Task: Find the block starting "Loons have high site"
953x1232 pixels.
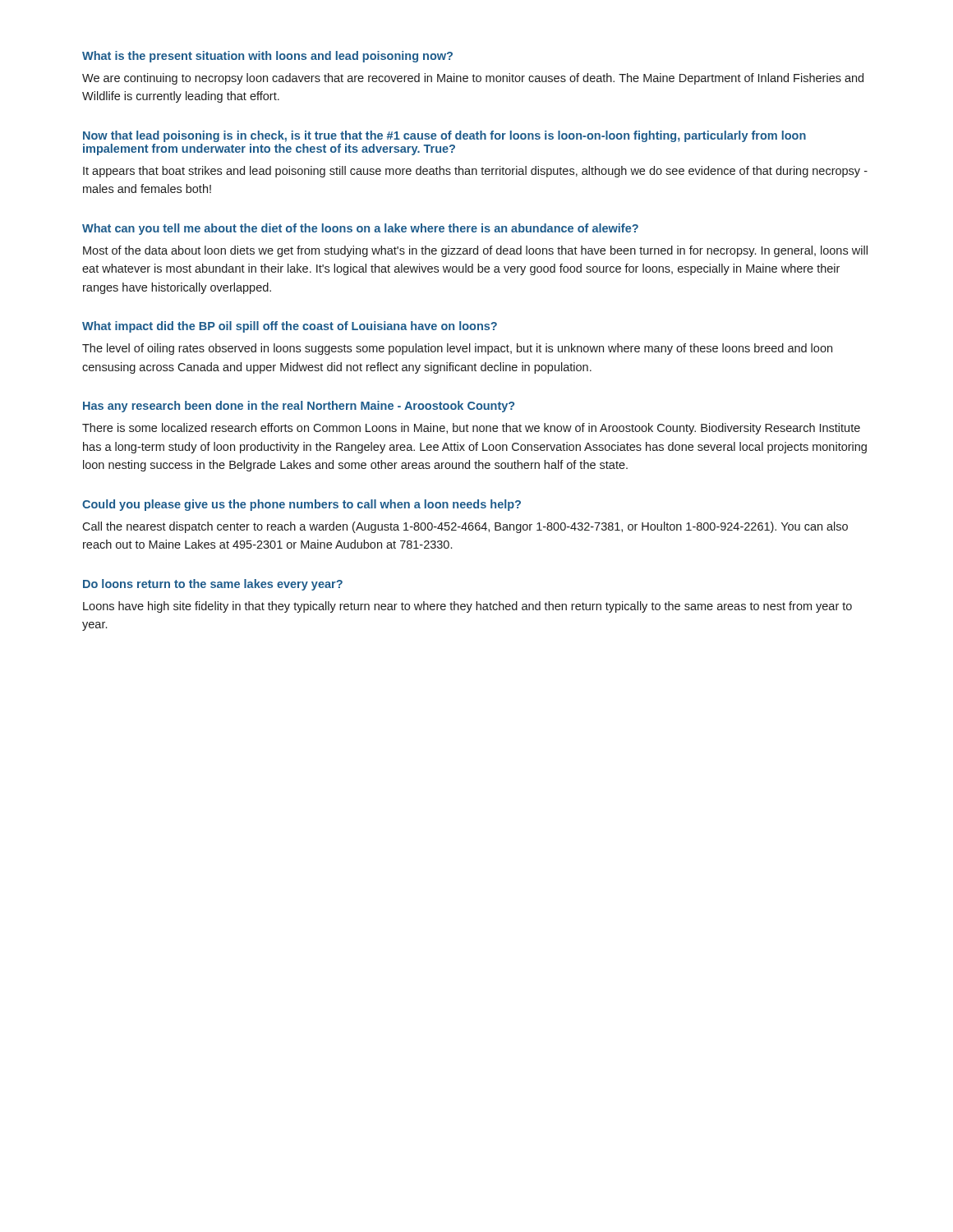Action: tap(467, 615)
